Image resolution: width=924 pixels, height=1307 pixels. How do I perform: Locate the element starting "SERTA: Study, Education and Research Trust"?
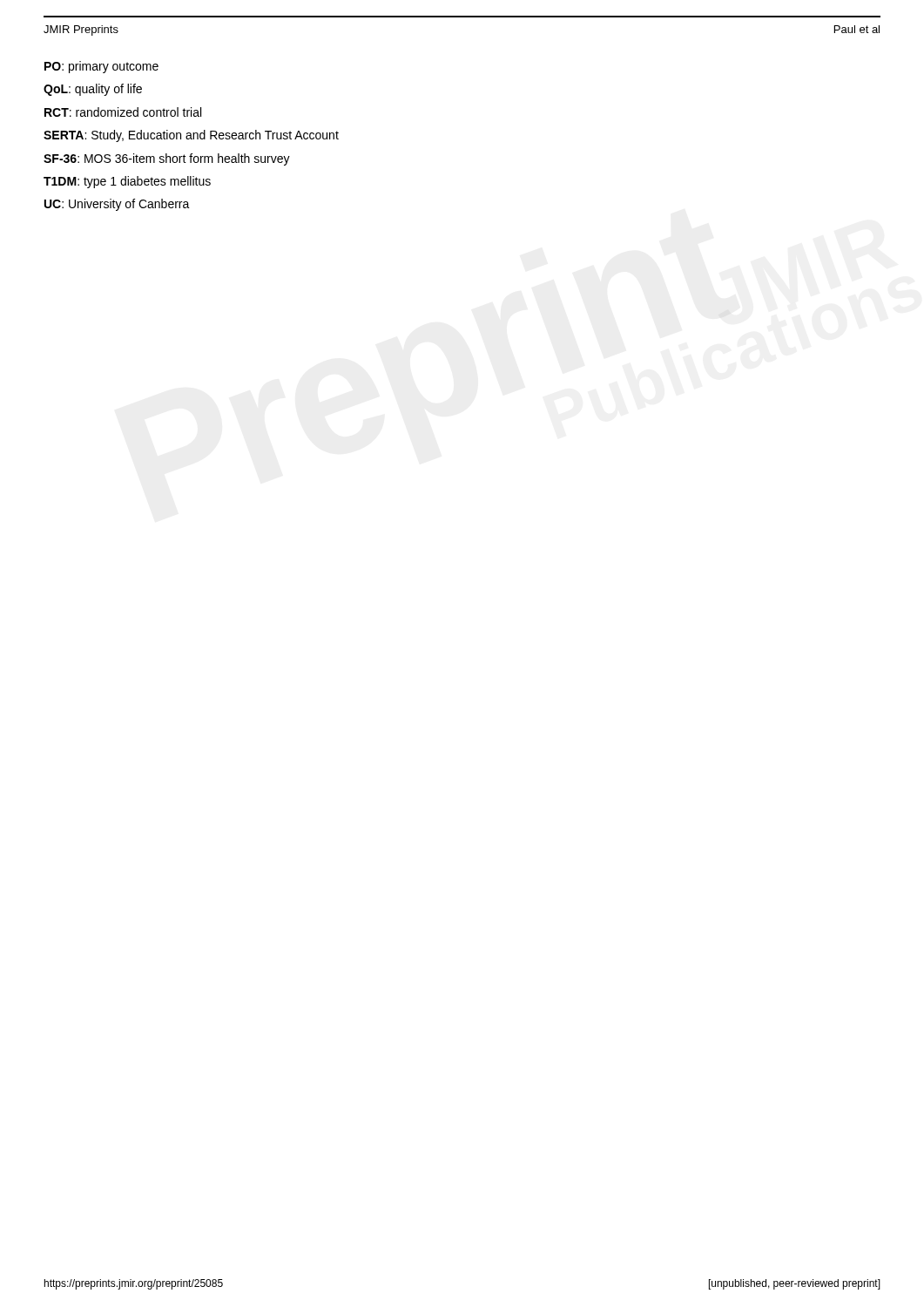[x=191, y=135]
